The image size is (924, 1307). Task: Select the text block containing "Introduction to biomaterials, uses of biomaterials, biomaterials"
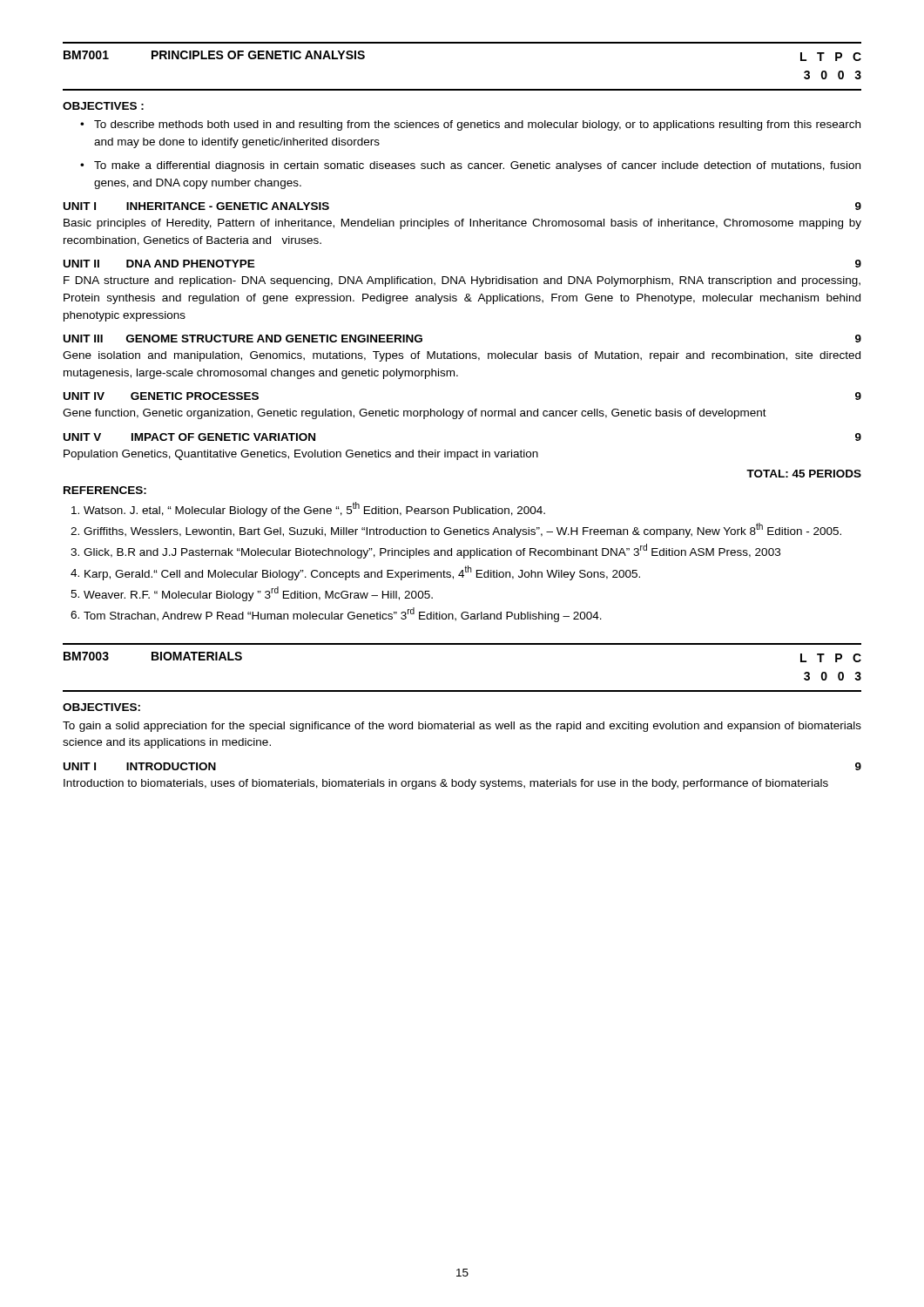click(x=462, y=783)
